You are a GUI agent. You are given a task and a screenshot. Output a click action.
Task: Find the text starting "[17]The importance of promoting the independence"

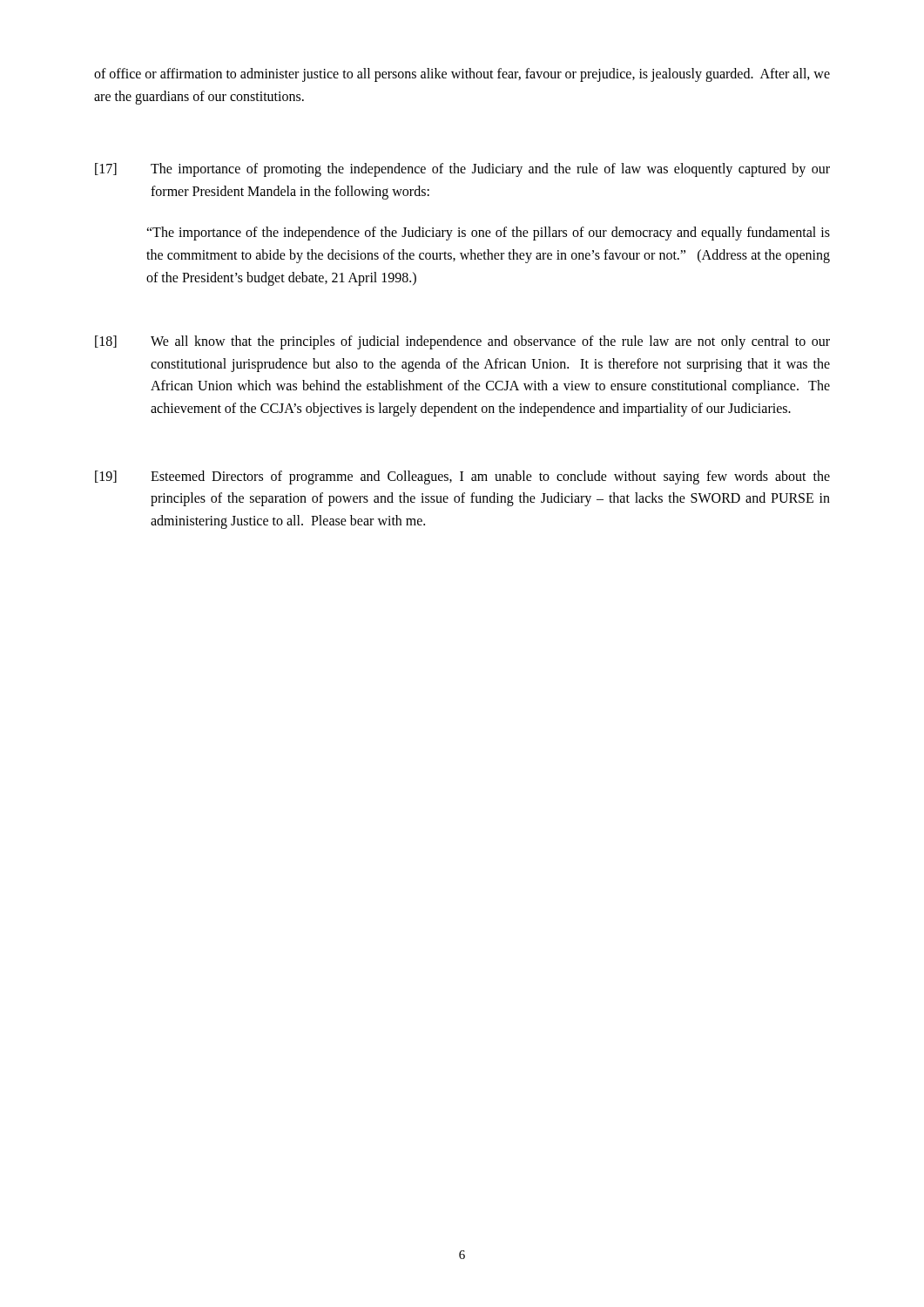[462, 180]
